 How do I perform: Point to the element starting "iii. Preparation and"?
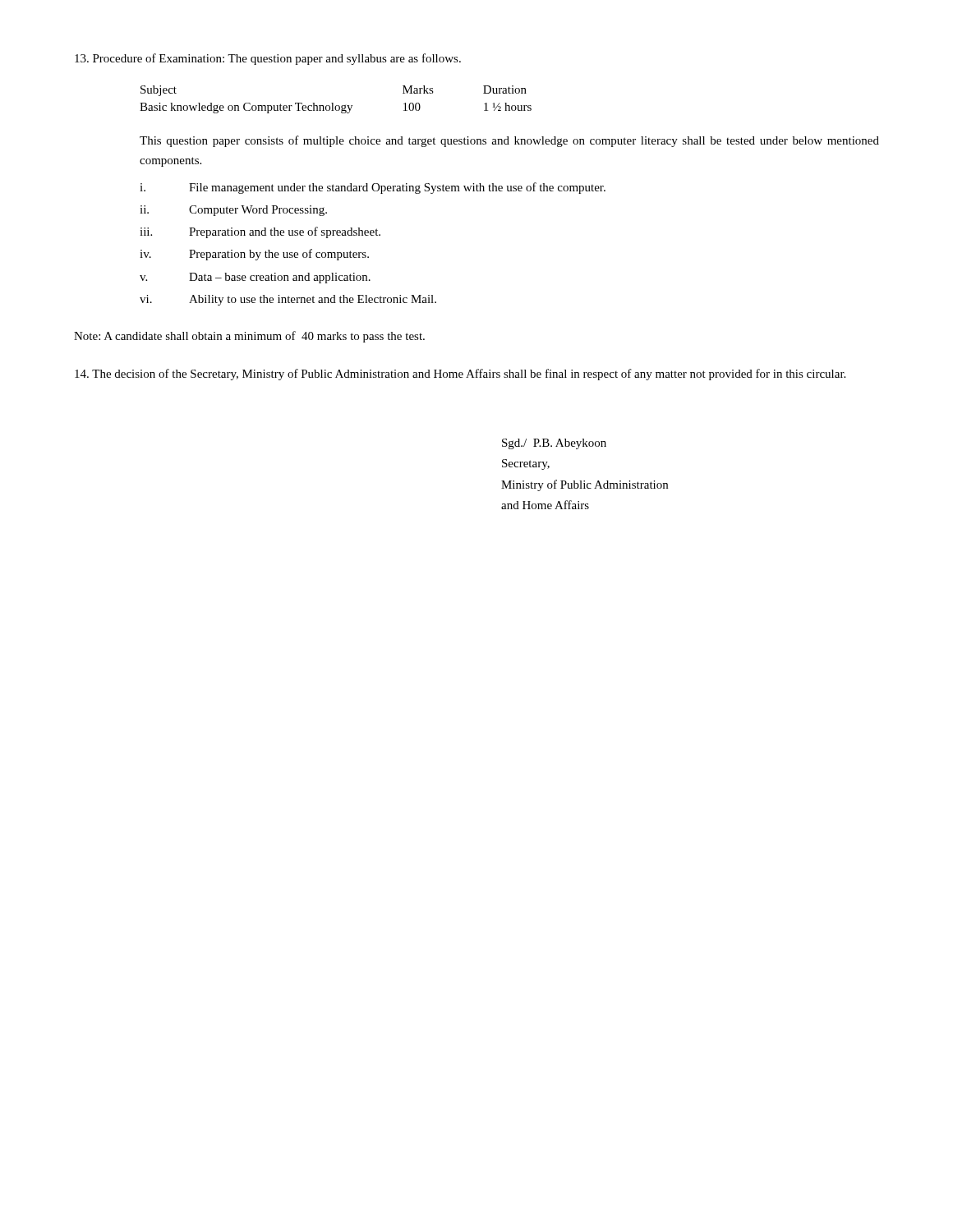[x=260, y=232]
